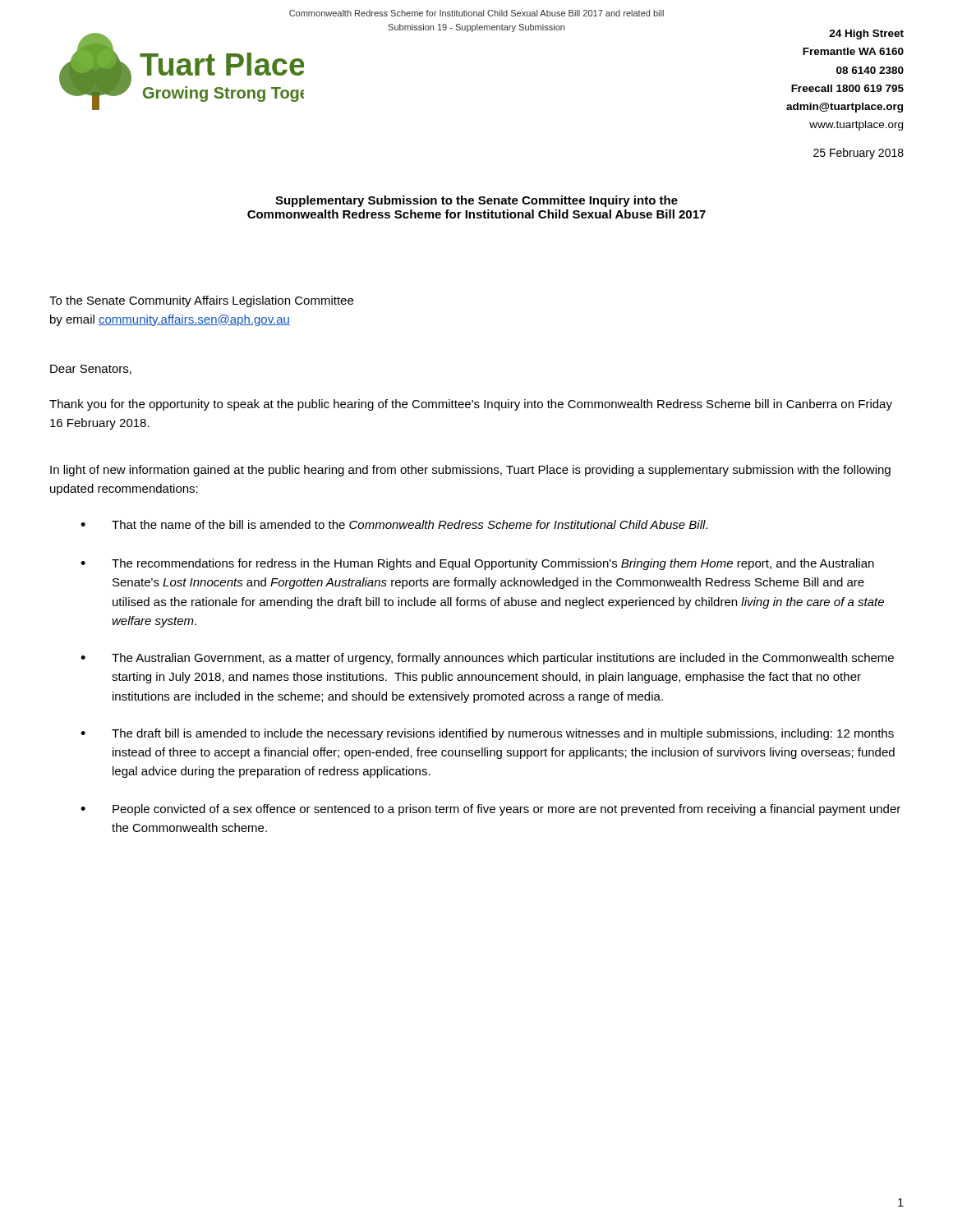The width and height of the screenshot is (953, 1232).
Task: Navigate to the block starting "Thank you for"
Action: (x=471, y=413)
